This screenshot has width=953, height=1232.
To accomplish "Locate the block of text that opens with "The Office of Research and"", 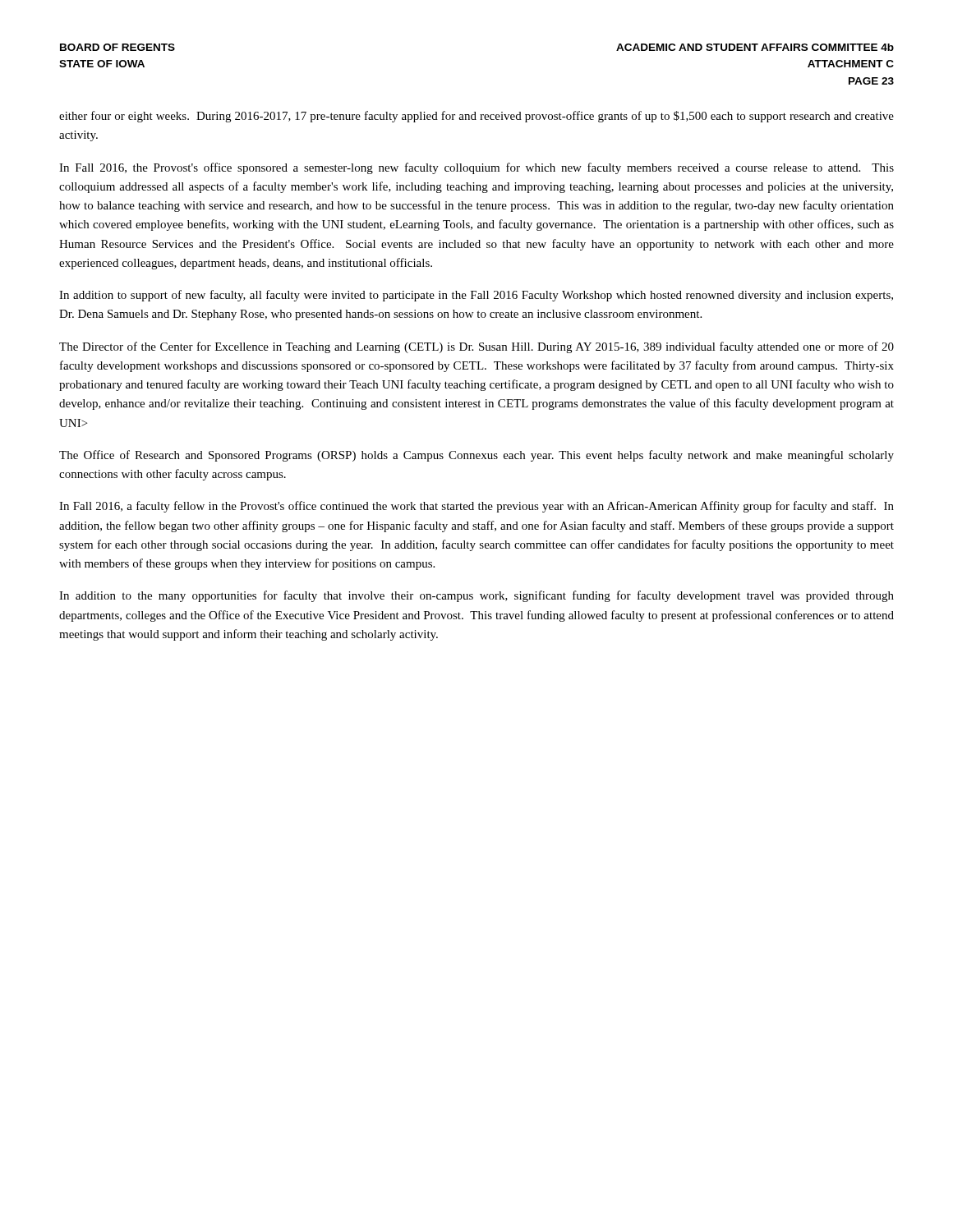I will pos(476,464).
